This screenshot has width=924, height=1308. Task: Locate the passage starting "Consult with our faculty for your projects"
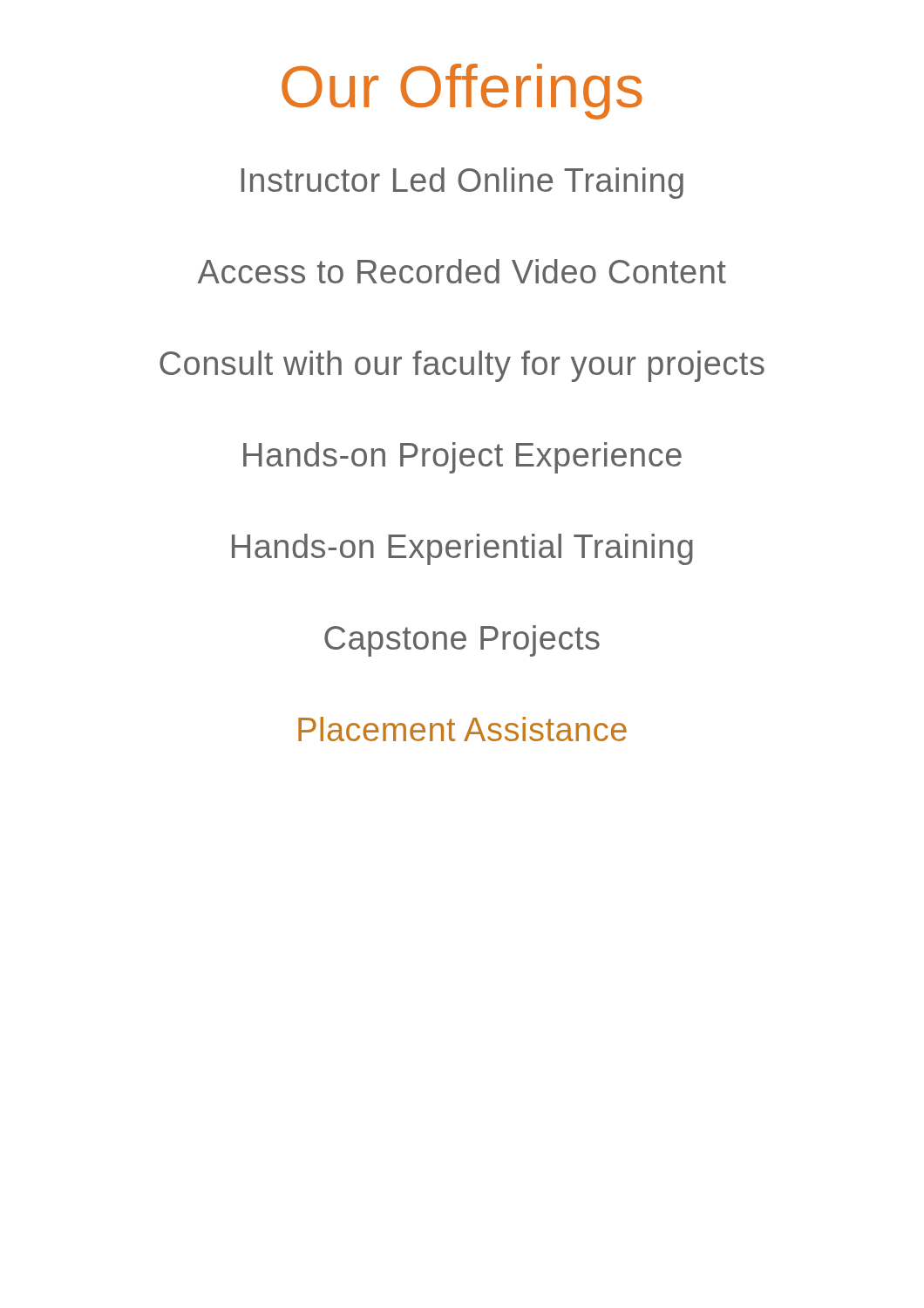point(462,364)
